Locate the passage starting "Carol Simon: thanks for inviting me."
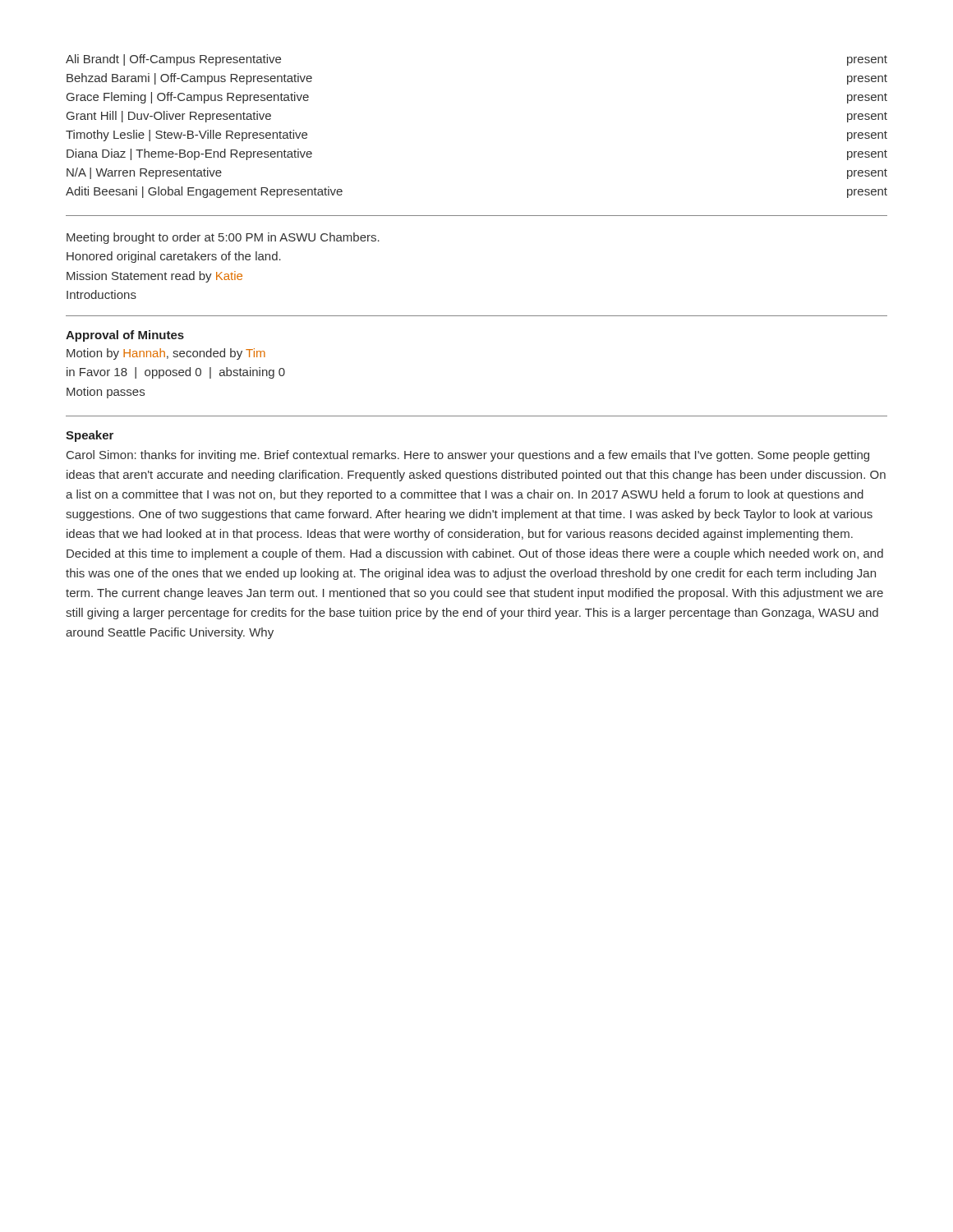The width and height of the screenshot is (953, 1232). (476, 543)
